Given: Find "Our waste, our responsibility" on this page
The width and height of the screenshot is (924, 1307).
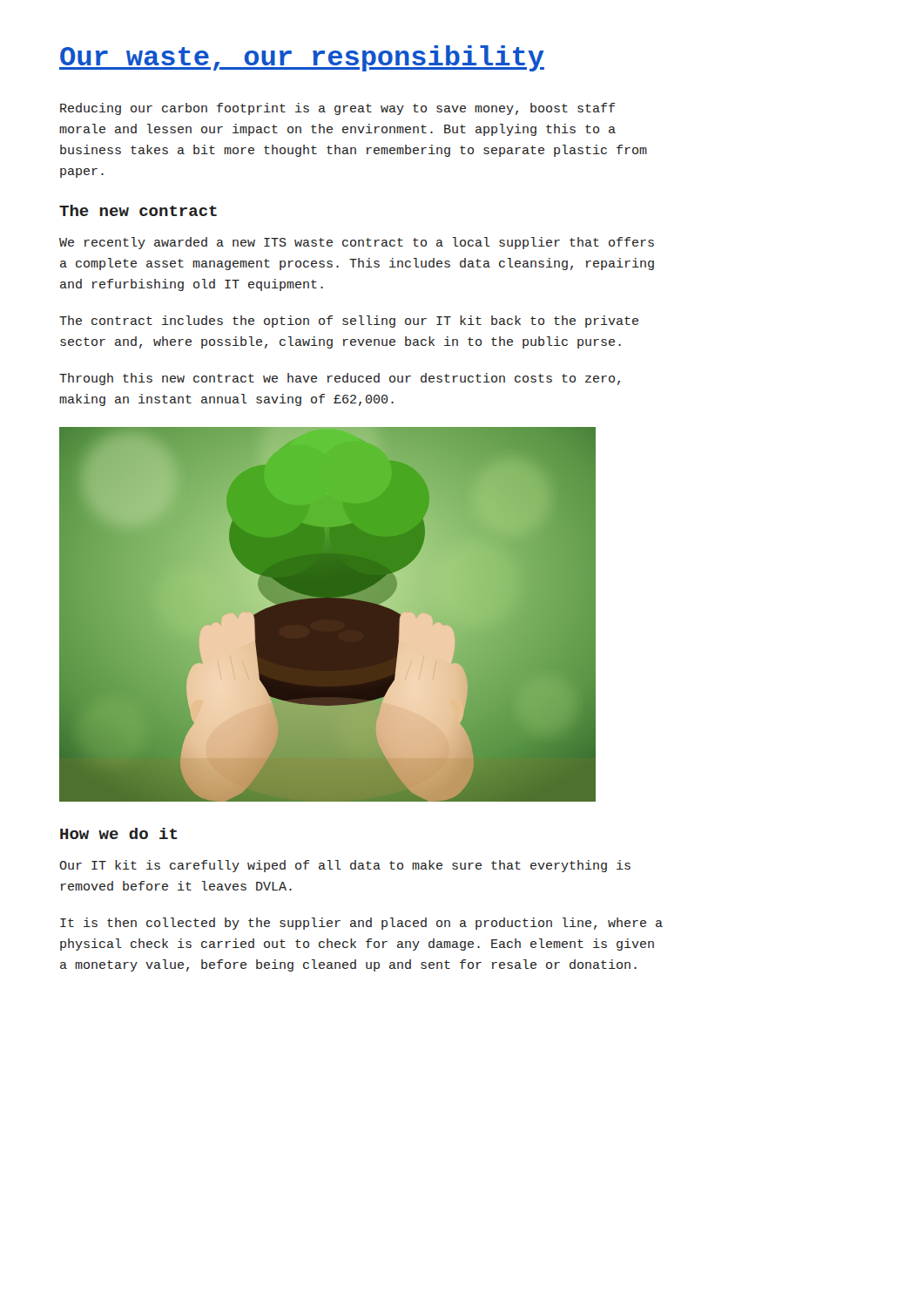Looking at the screenshot, I should point(302,58).
